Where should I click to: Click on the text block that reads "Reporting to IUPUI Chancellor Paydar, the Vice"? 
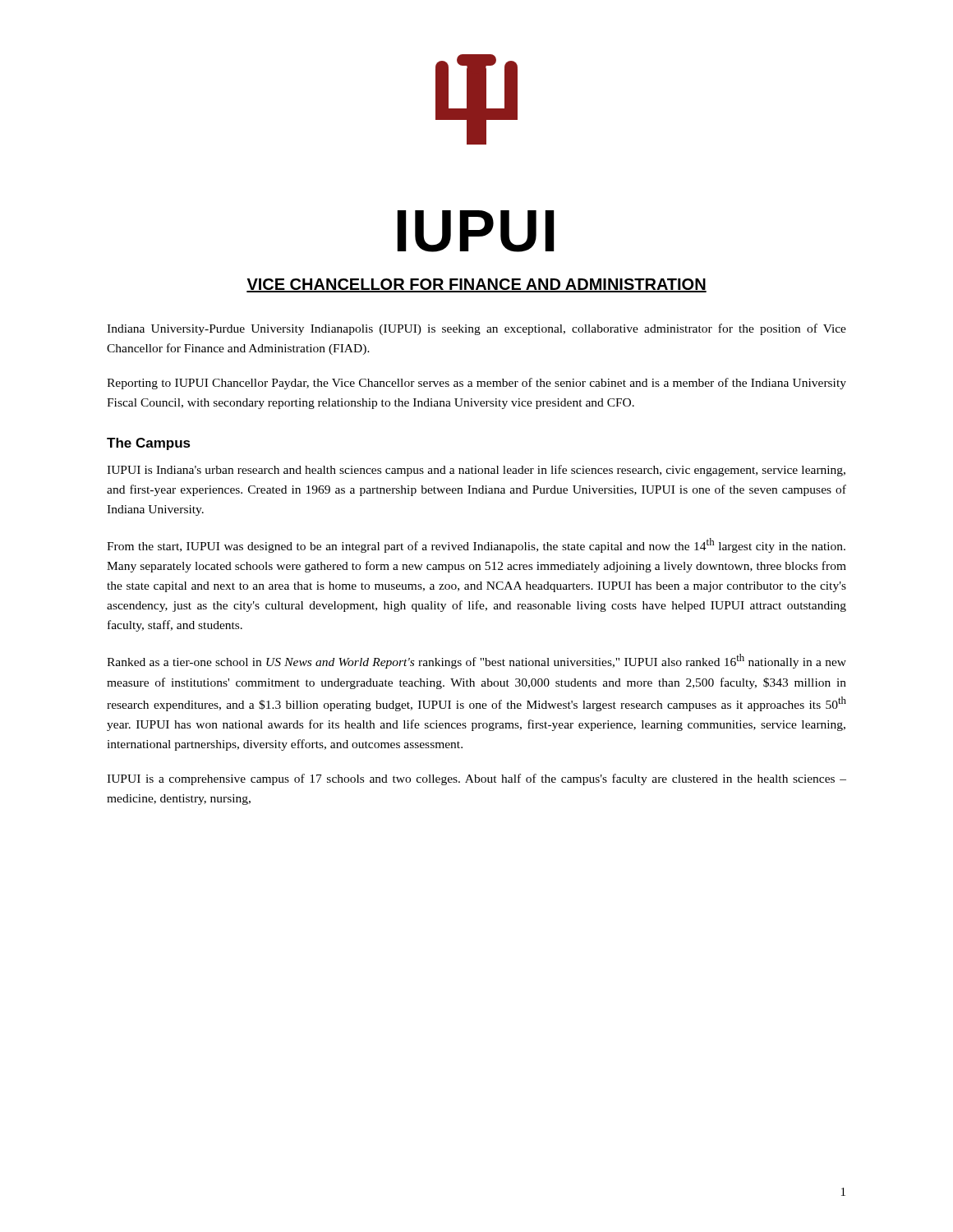click(x=476, y=392)
